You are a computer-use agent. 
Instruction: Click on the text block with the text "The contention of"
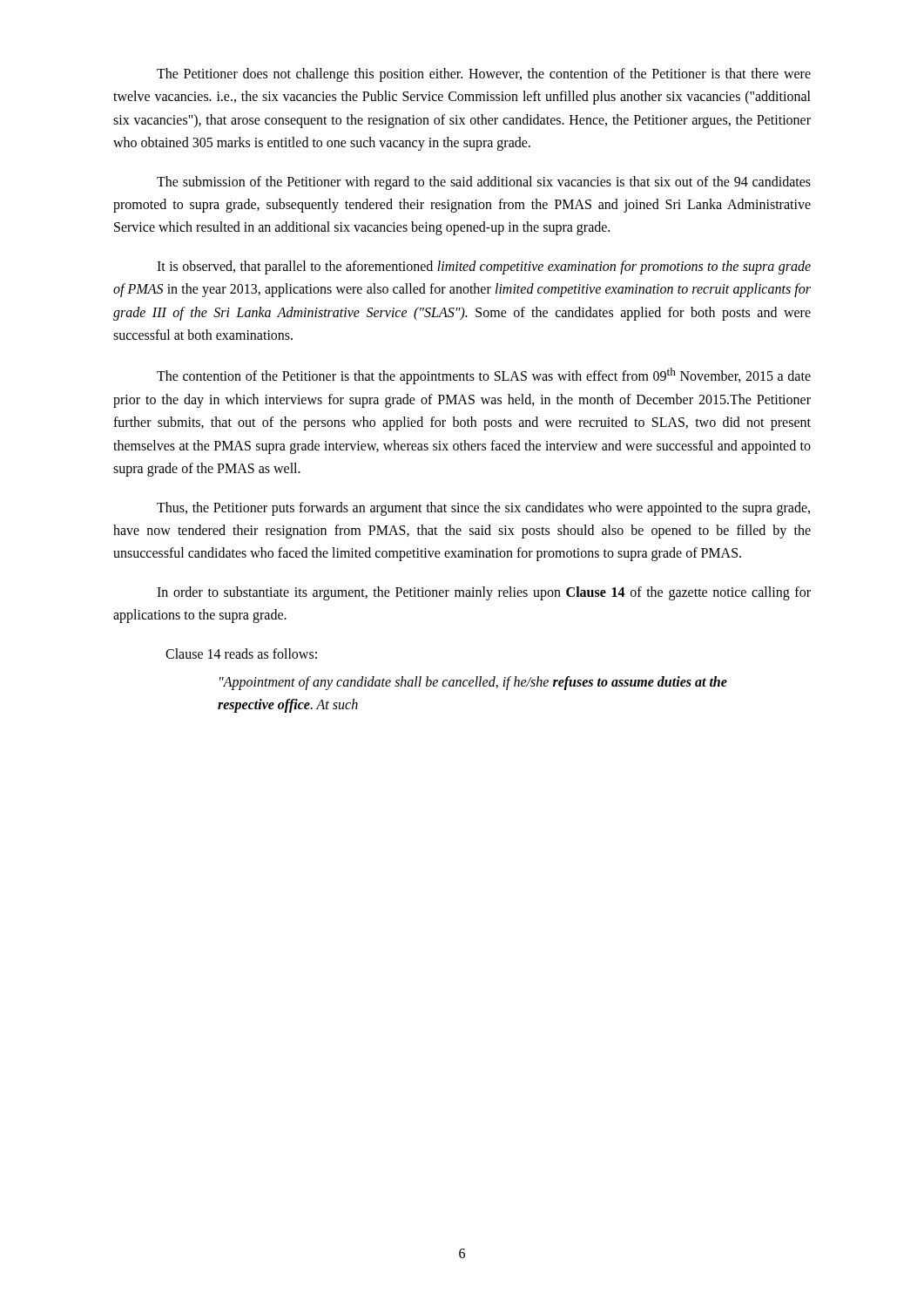[462, 421]
